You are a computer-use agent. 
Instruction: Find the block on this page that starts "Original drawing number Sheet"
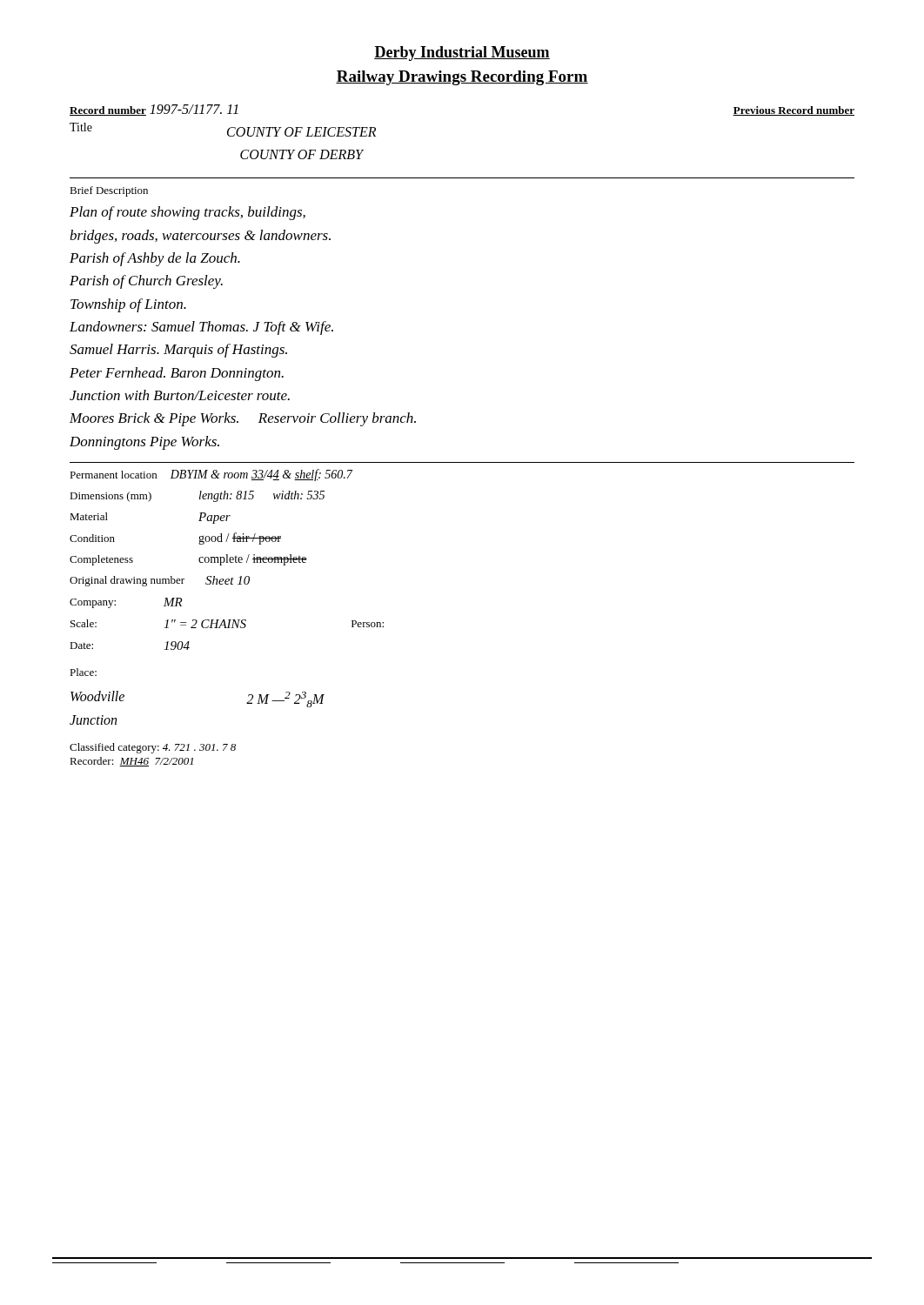(x=160, y=581)
